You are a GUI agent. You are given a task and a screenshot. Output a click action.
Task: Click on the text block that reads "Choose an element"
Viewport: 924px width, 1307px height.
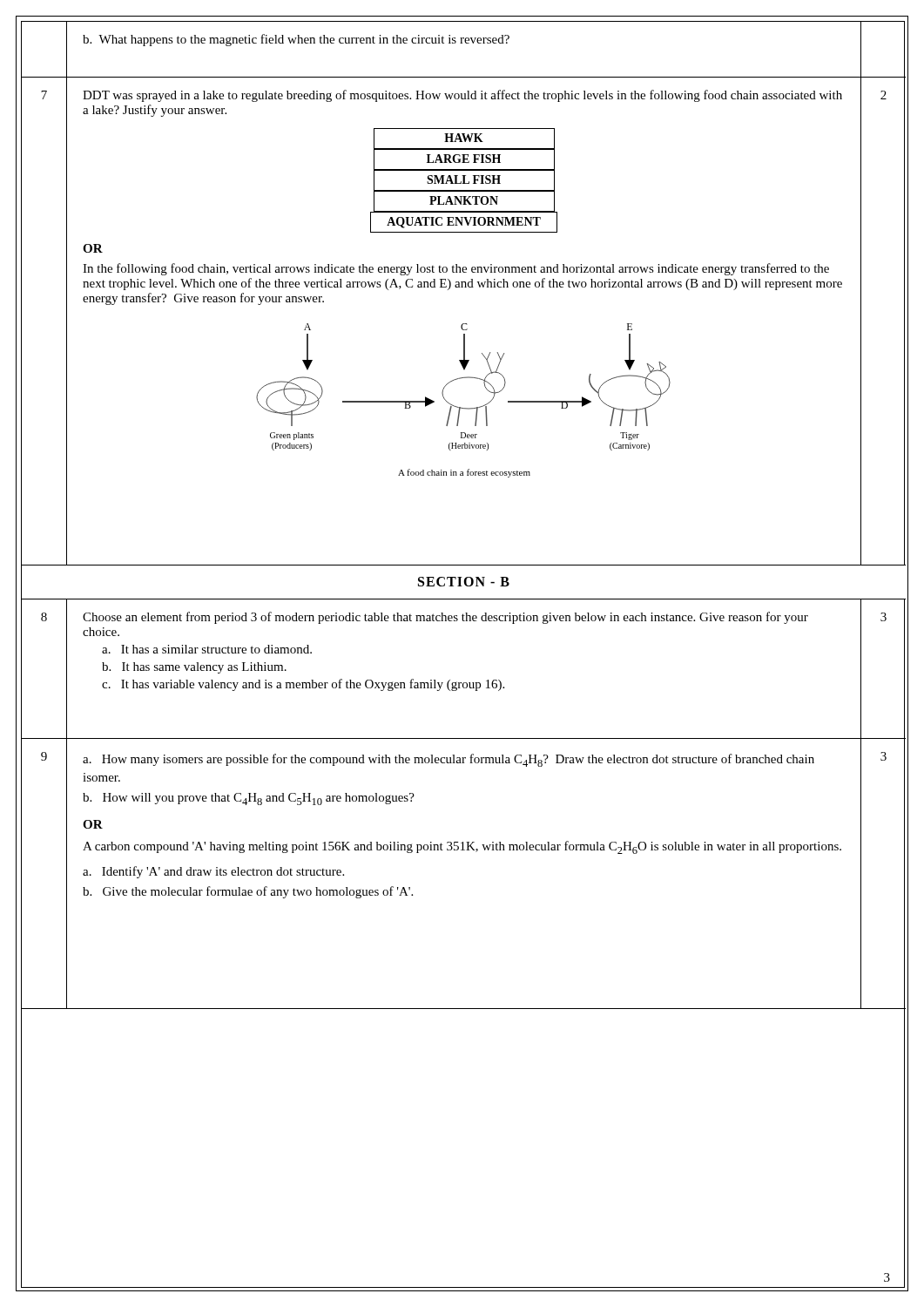[x=445, y=618]
